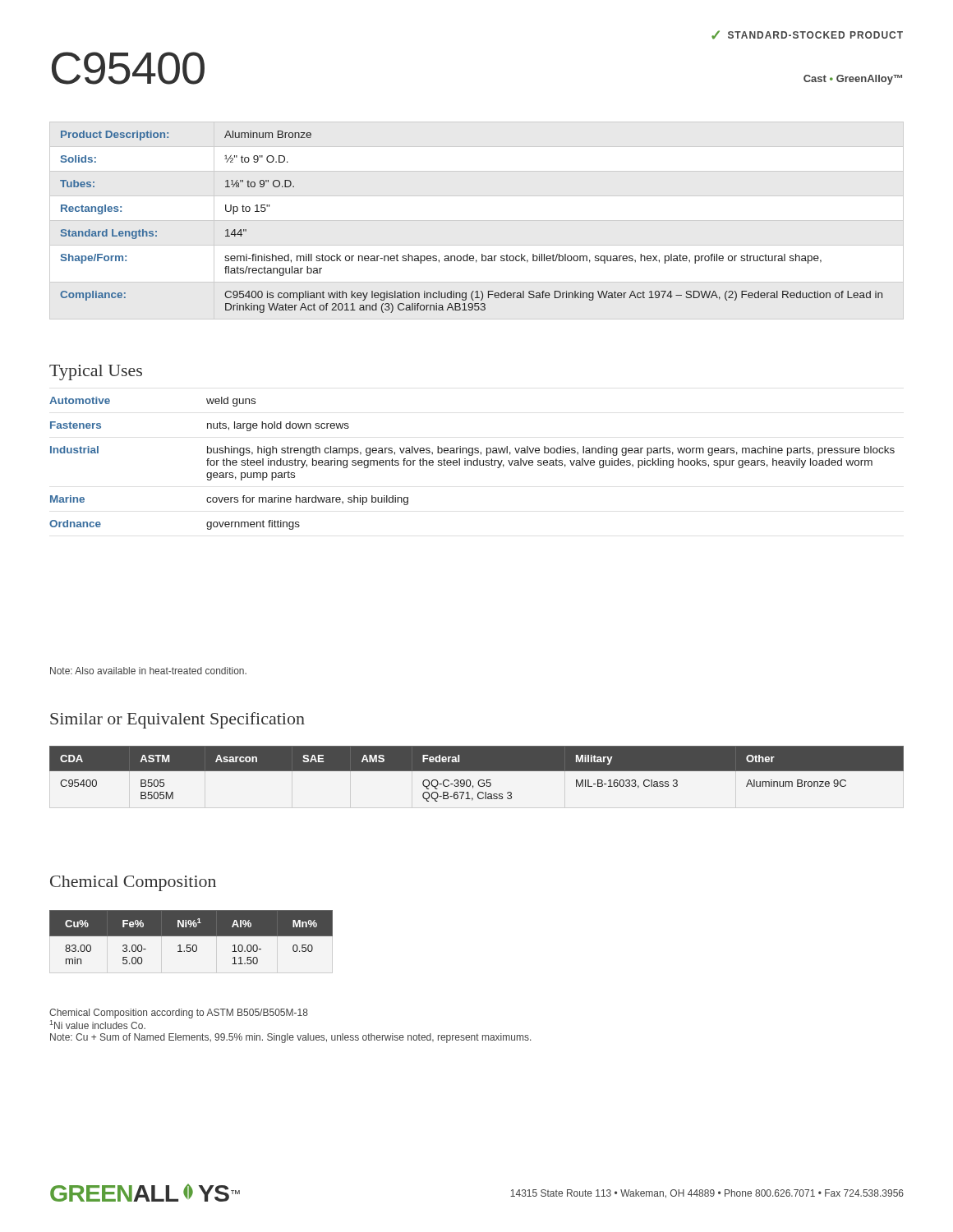Screen dimensions: 1232x953
Task: Locate the text "Note: Also available in heat-treated condition."
Action: (x=148, y=671)
